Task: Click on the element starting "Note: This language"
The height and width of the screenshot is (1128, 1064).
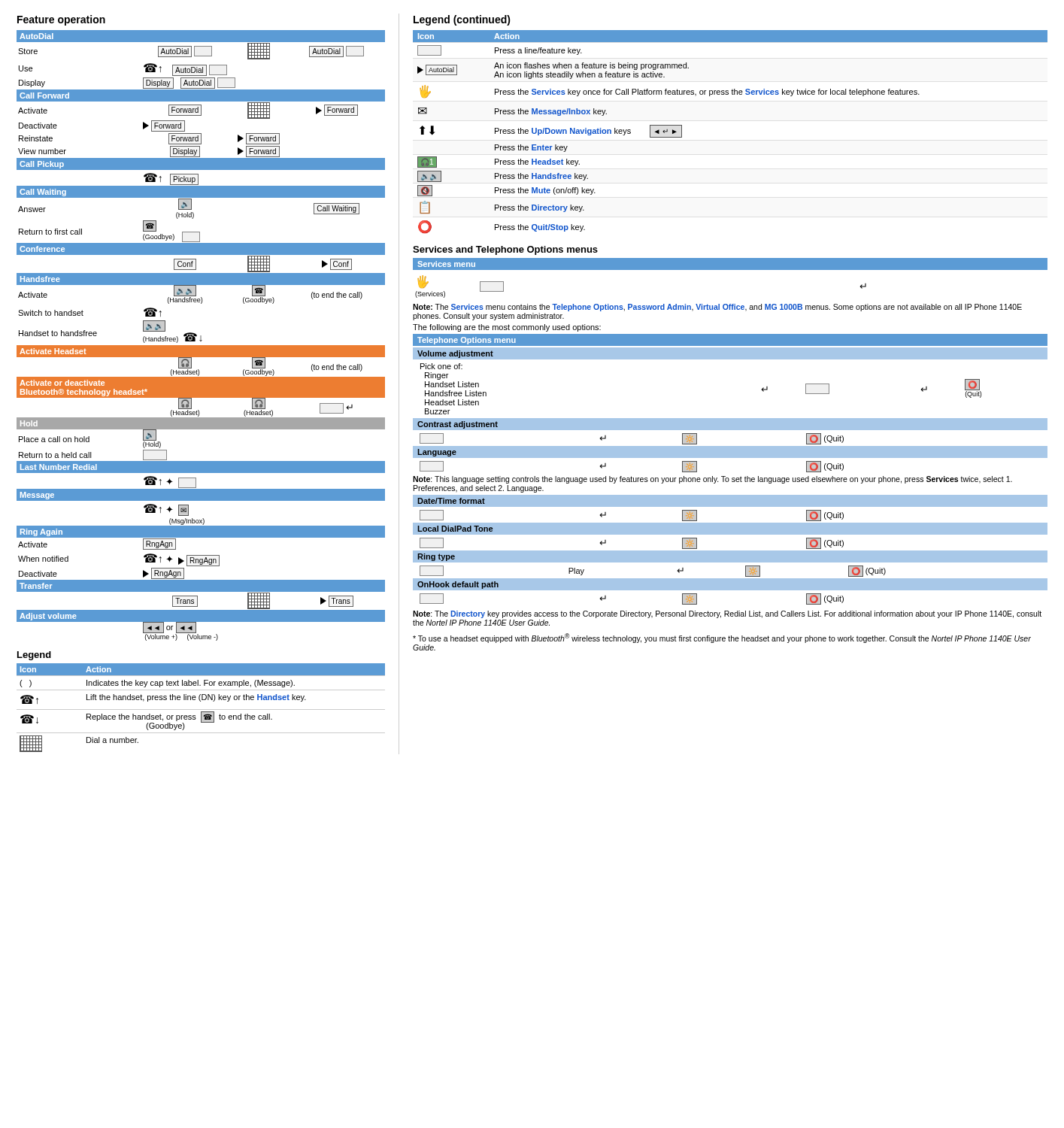Action: pyautogui.click(x=713, y=484)
